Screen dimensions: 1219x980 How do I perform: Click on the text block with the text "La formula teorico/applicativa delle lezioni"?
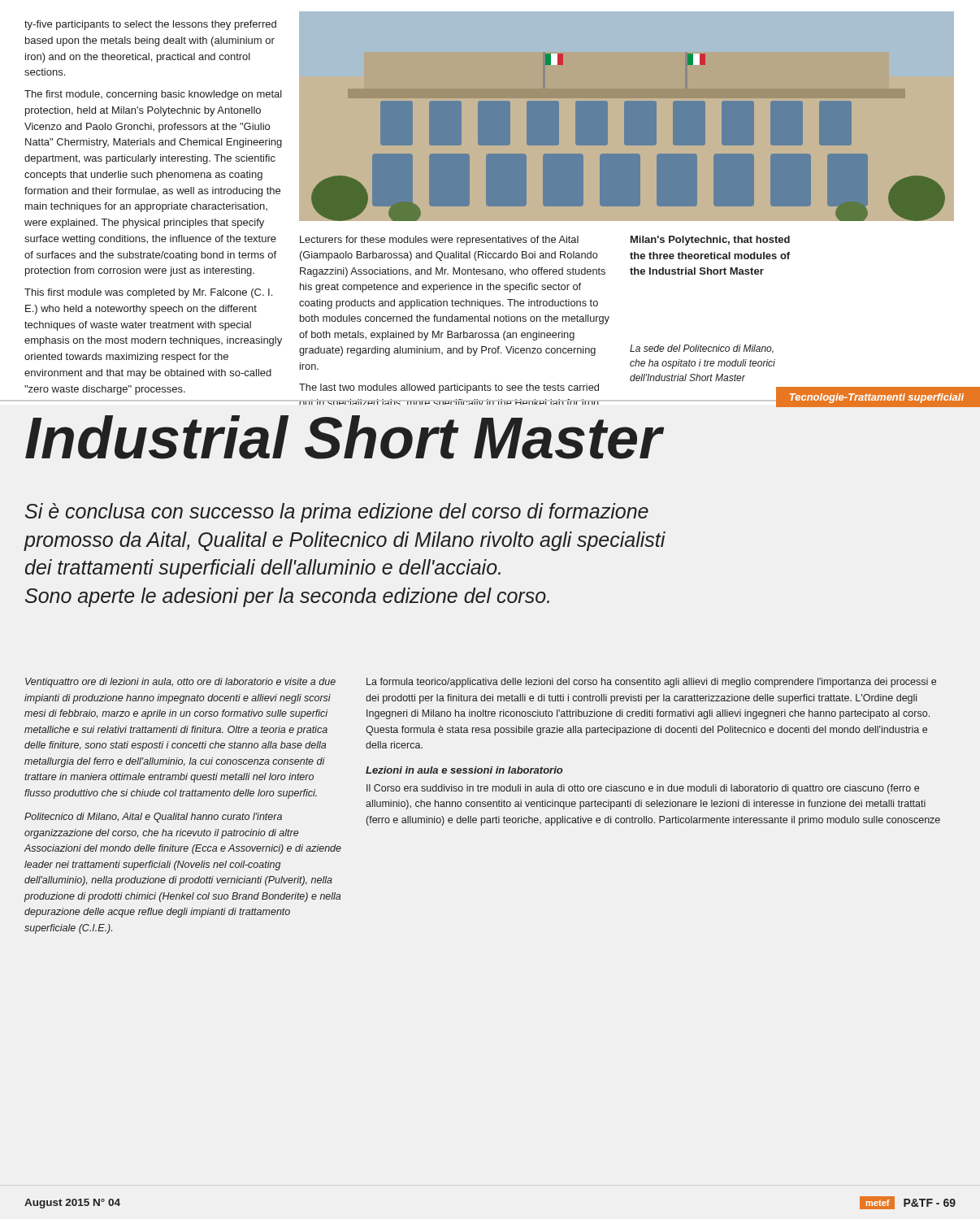651,714
